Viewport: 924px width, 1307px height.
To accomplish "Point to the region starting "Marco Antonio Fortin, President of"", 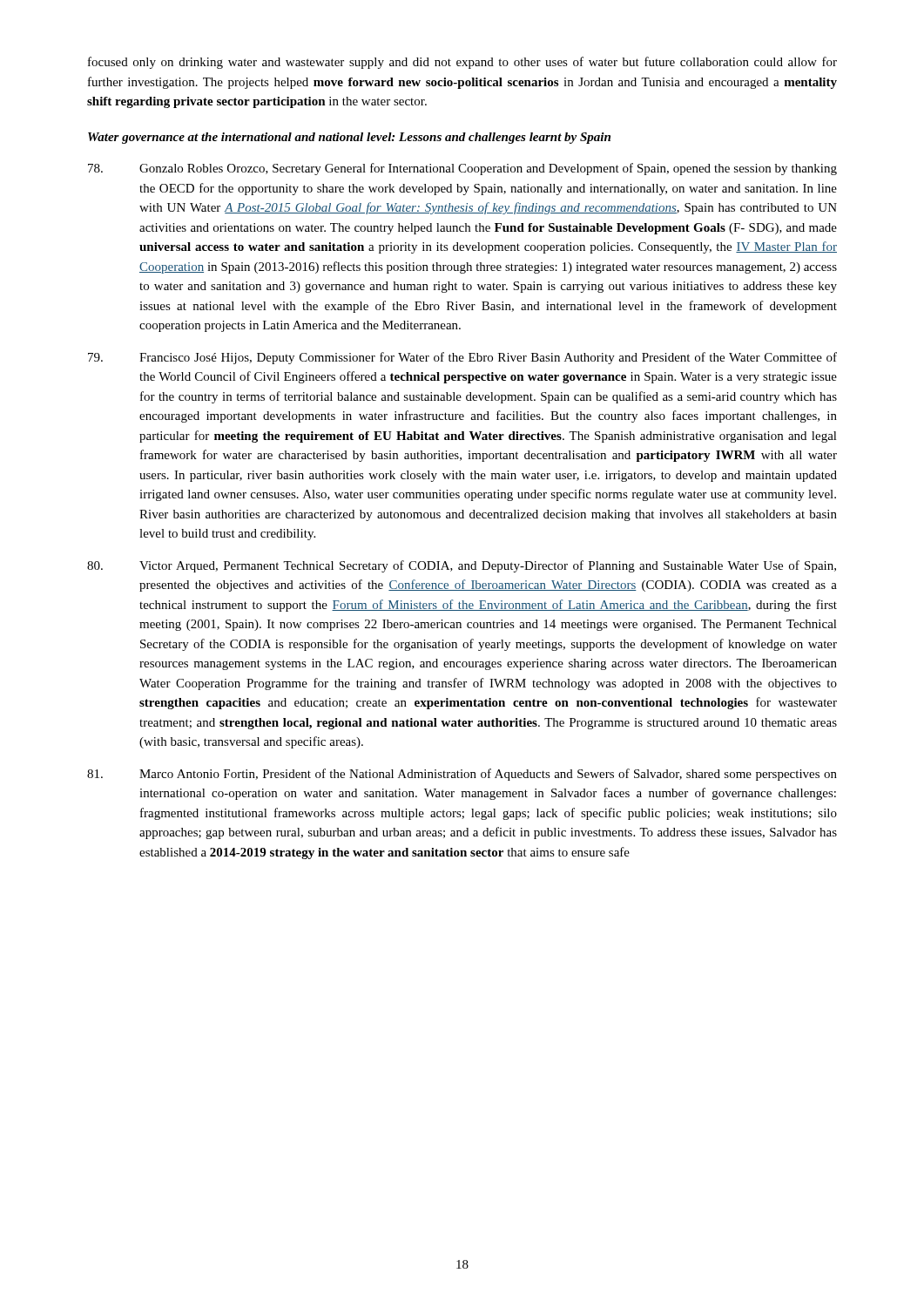I will (x=462, y=813).
